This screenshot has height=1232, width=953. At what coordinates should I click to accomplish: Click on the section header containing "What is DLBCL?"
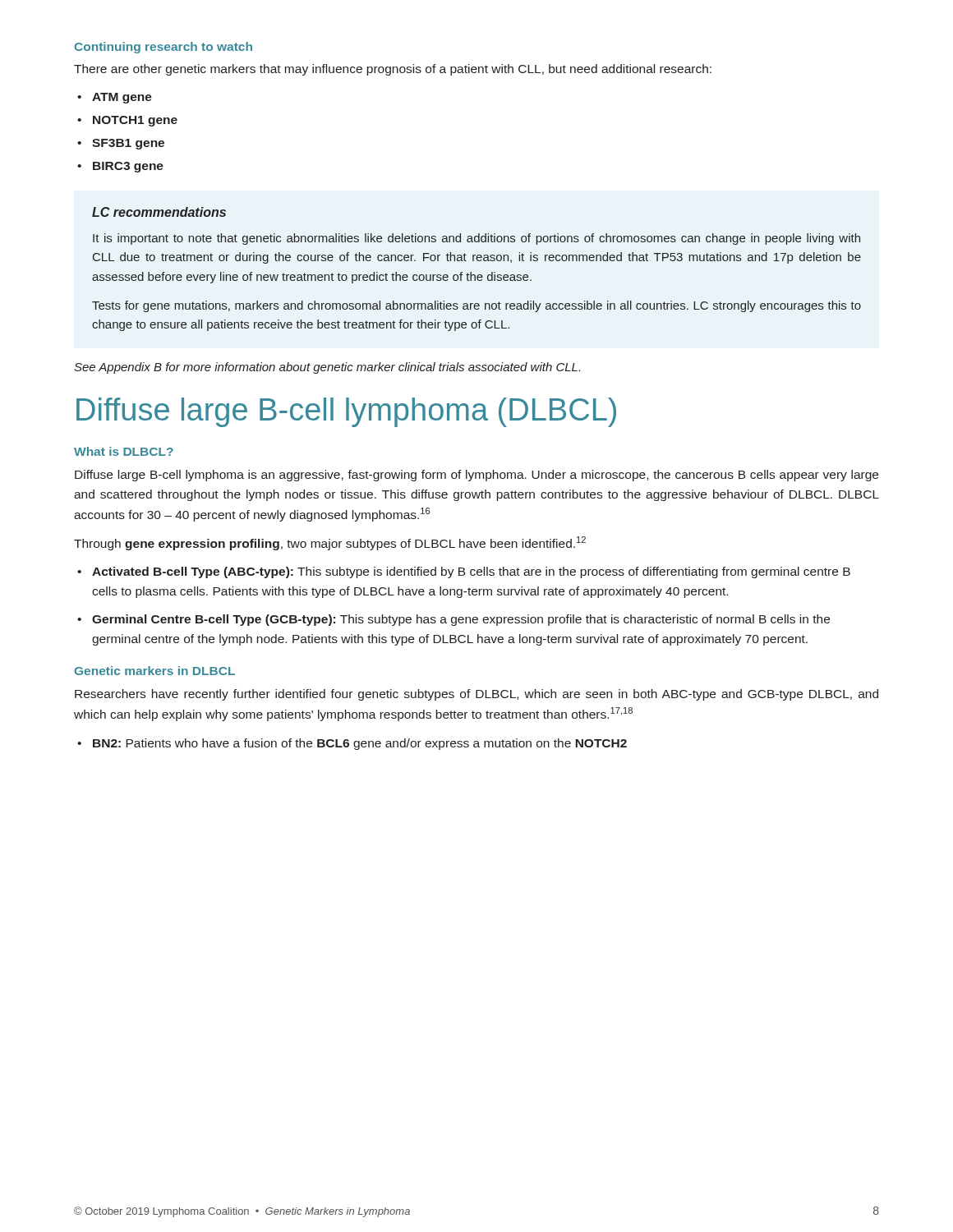click(x=124, y=451)
